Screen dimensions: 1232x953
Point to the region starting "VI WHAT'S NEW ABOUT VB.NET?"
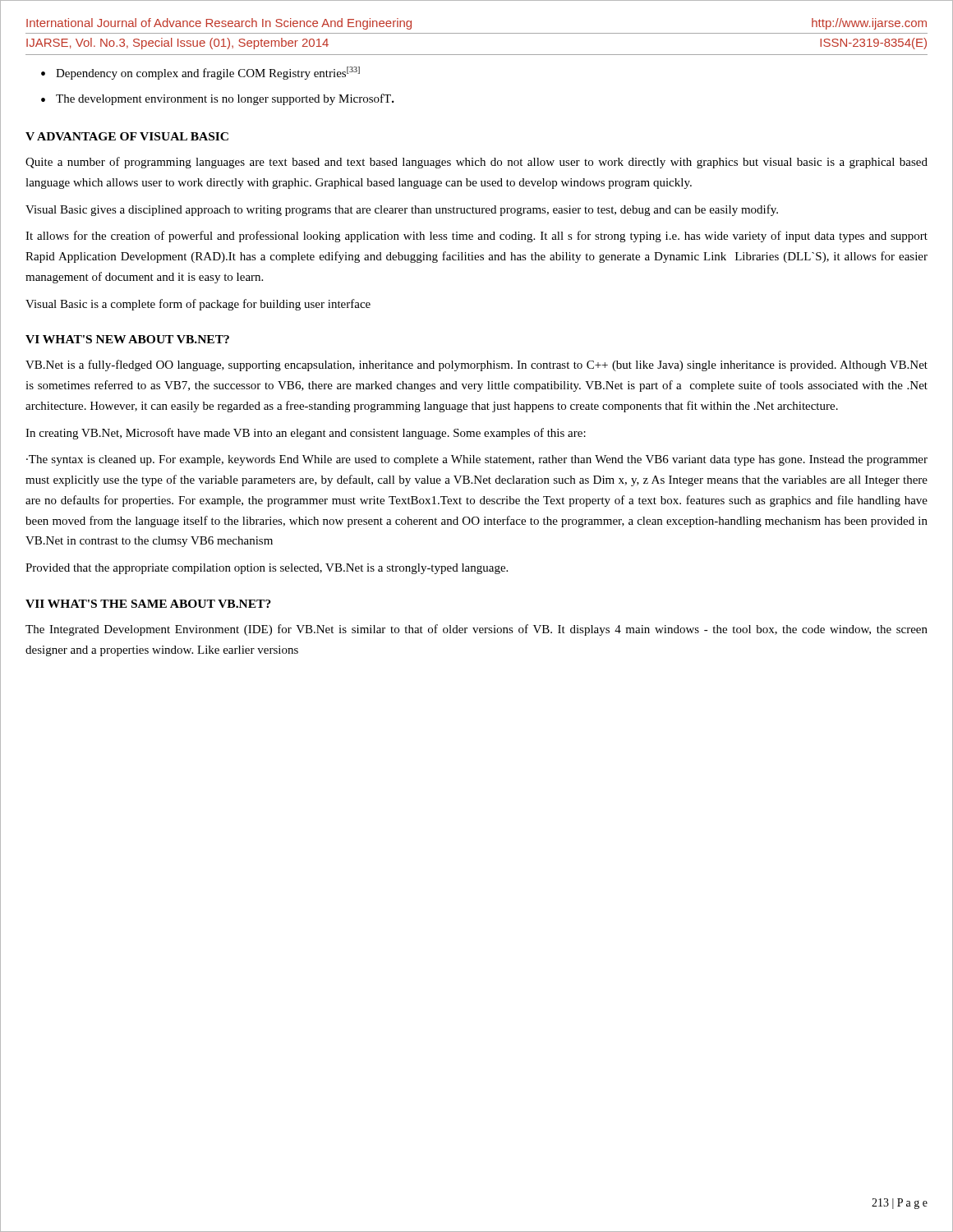[x=128, y=339]
